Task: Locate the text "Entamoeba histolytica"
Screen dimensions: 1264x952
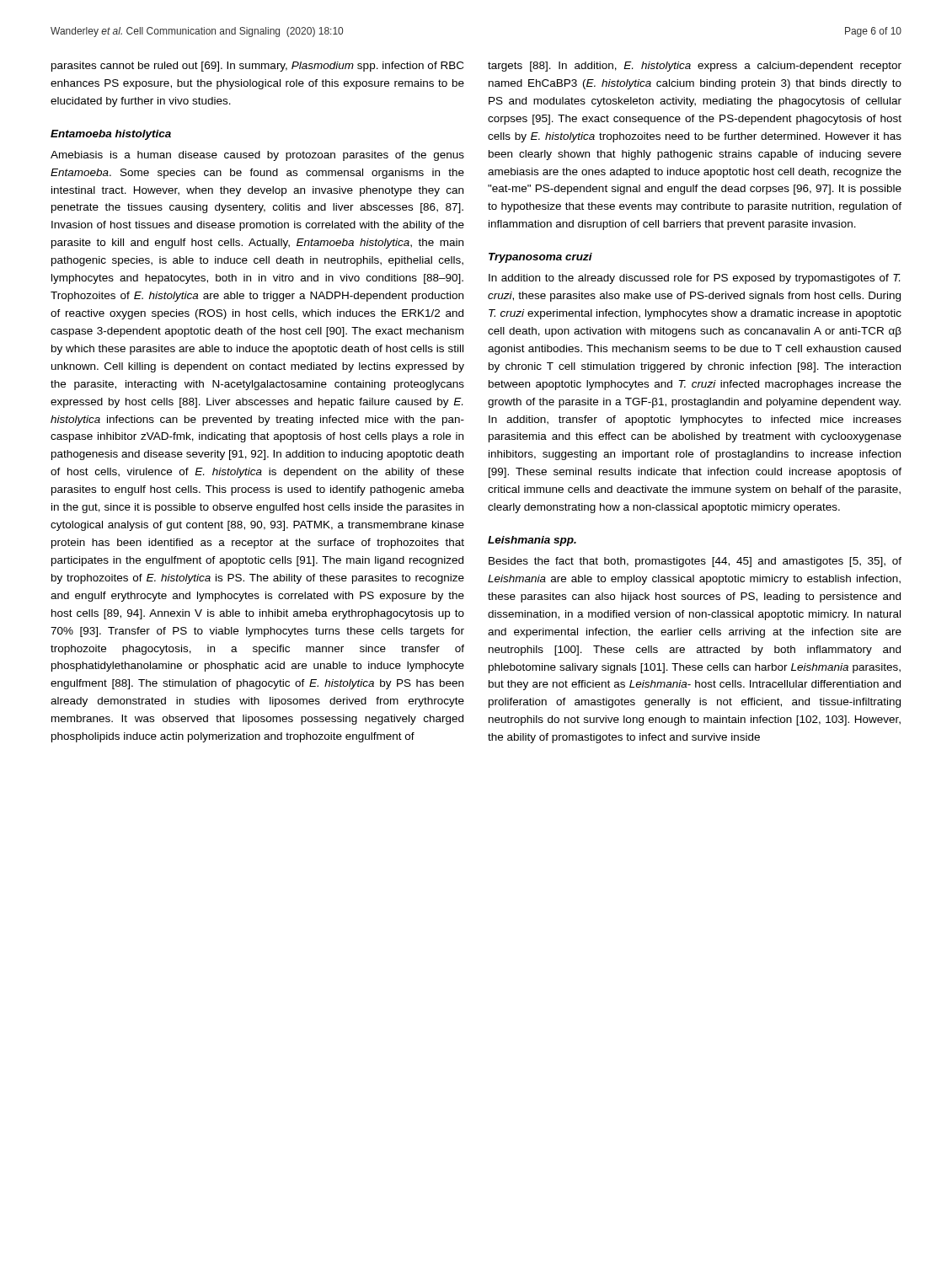Action: tap(111, 133)
